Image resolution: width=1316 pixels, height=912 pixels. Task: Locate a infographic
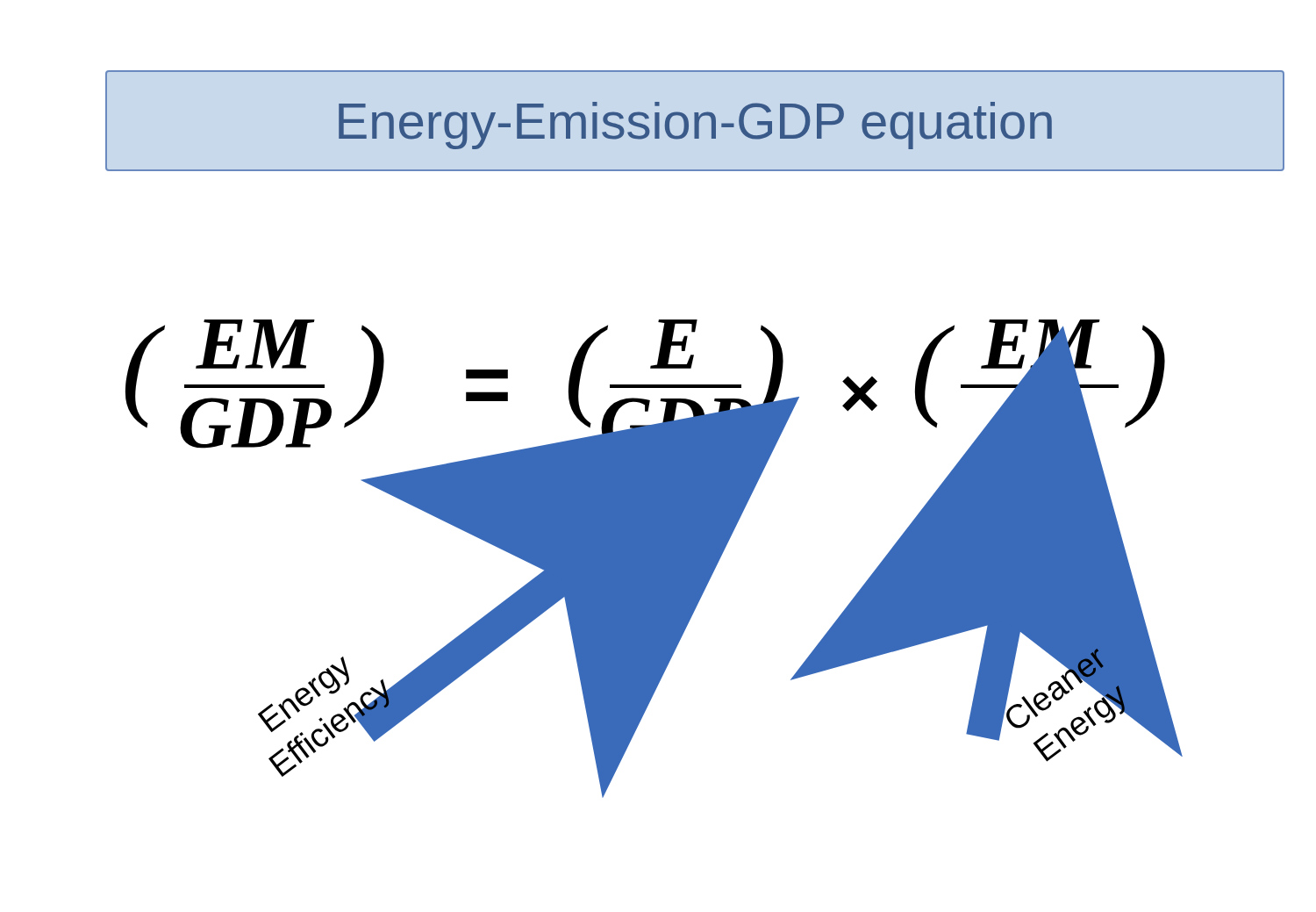[x=658, y=527]
